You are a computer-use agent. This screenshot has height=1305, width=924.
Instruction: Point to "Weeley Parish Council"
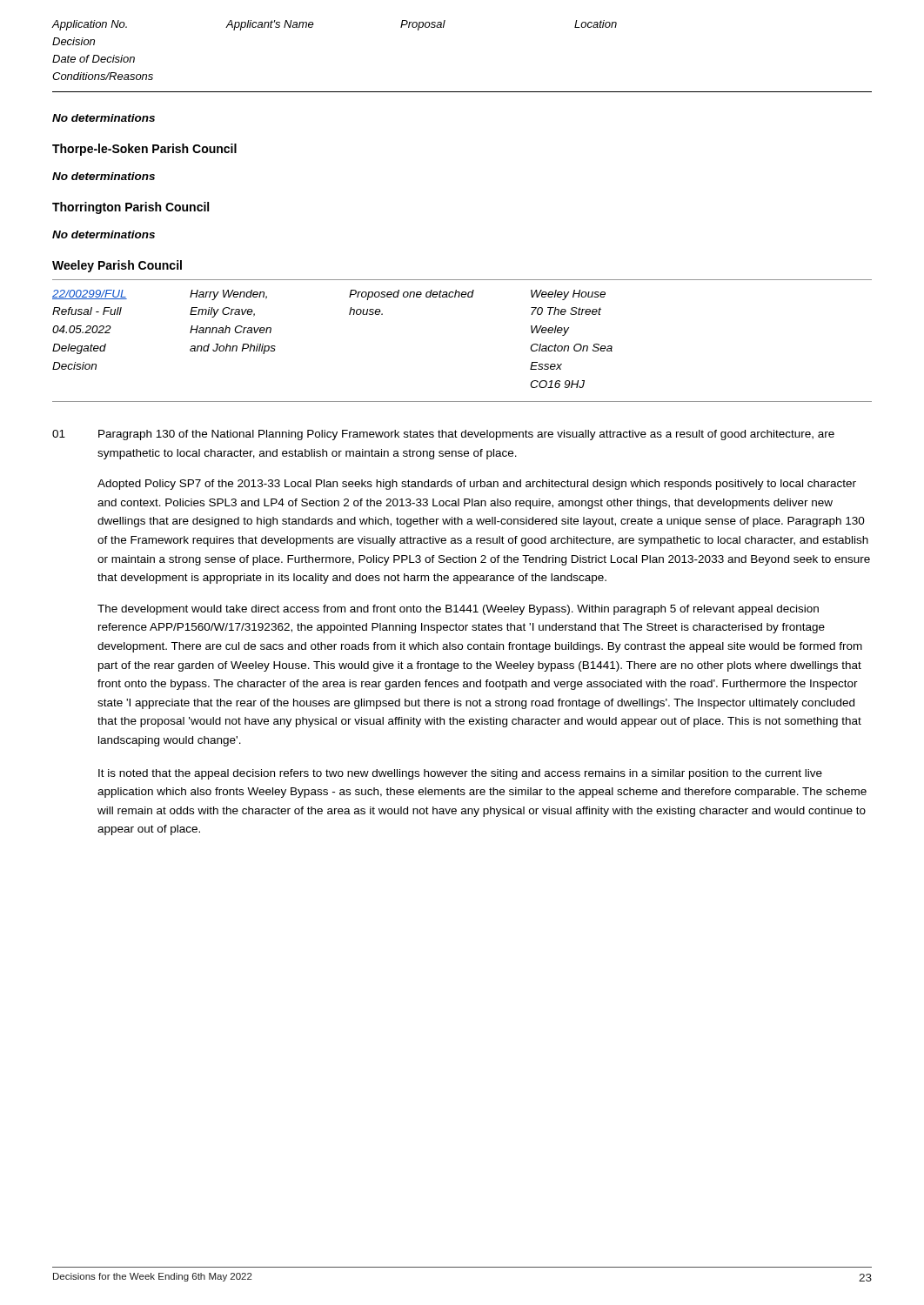tap(117, 265)
